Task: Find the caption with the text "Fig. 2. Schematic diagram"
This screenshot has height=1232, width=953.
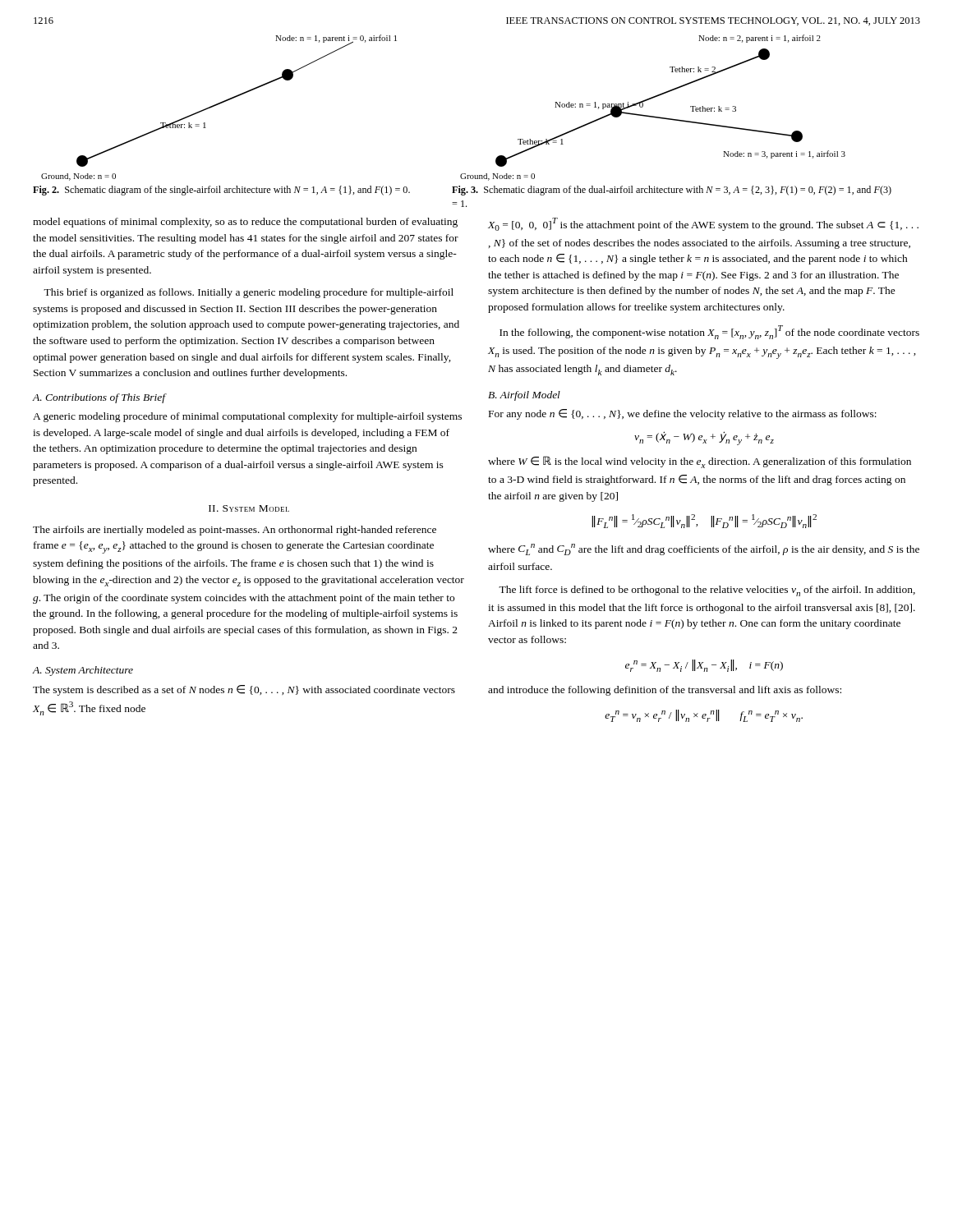Action: pyautogui.click(x=222, y=190)
